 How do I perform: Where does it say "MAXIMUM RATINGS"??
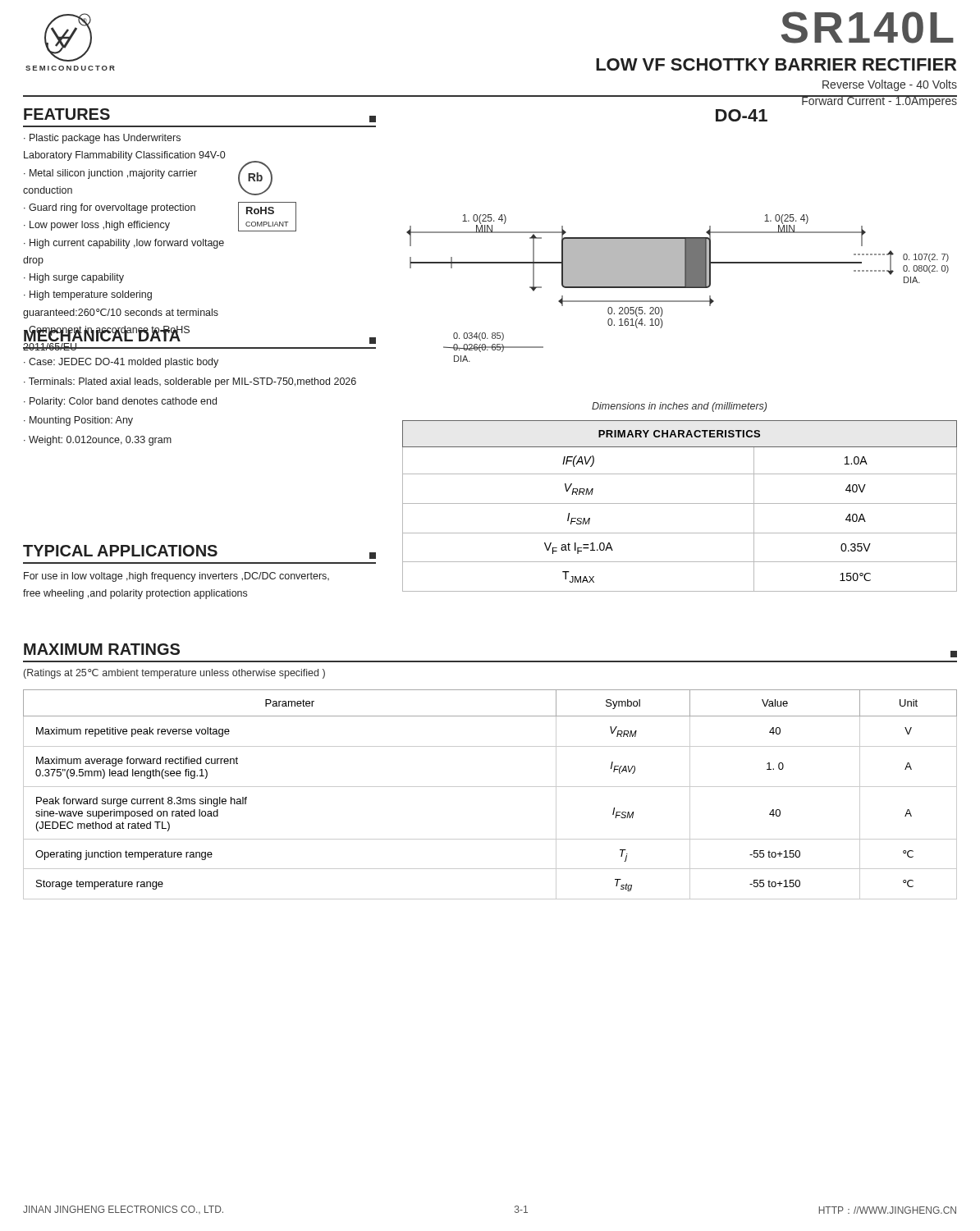[x=490, y=650]
